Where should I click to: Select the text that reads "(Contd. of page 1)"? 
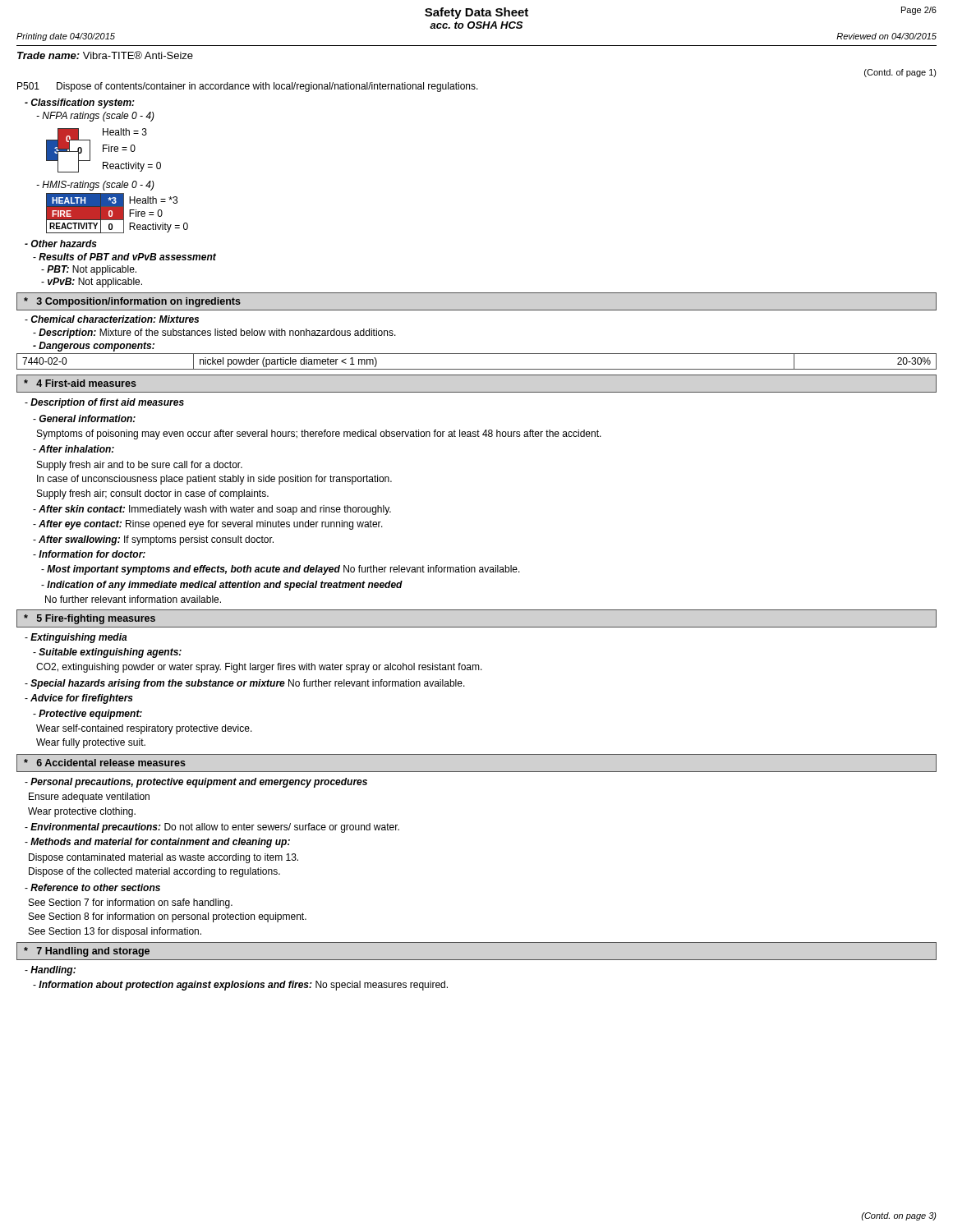[x=900, y=72]
